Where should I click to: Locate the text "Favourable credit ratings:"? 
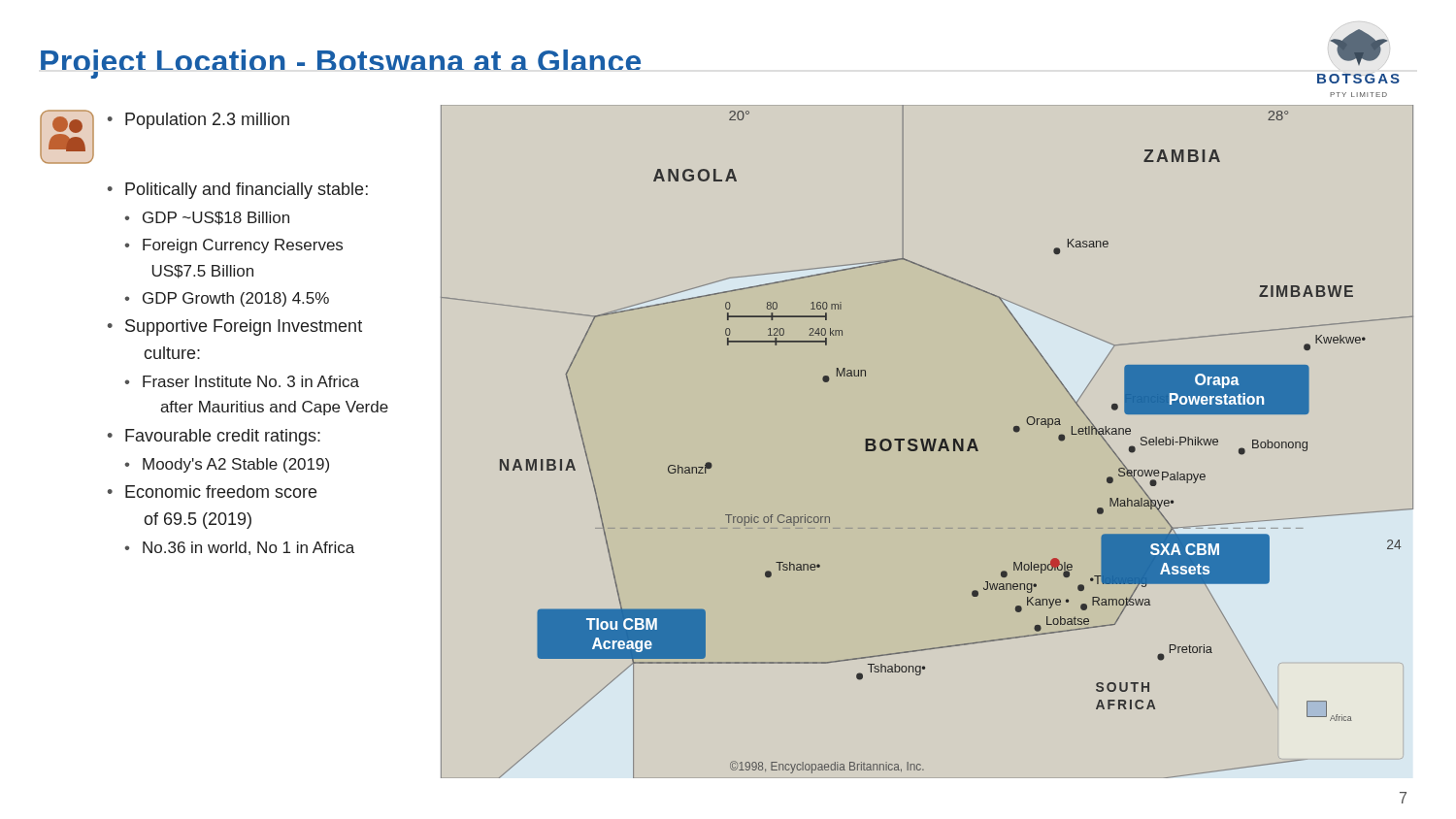click(223, 435)
